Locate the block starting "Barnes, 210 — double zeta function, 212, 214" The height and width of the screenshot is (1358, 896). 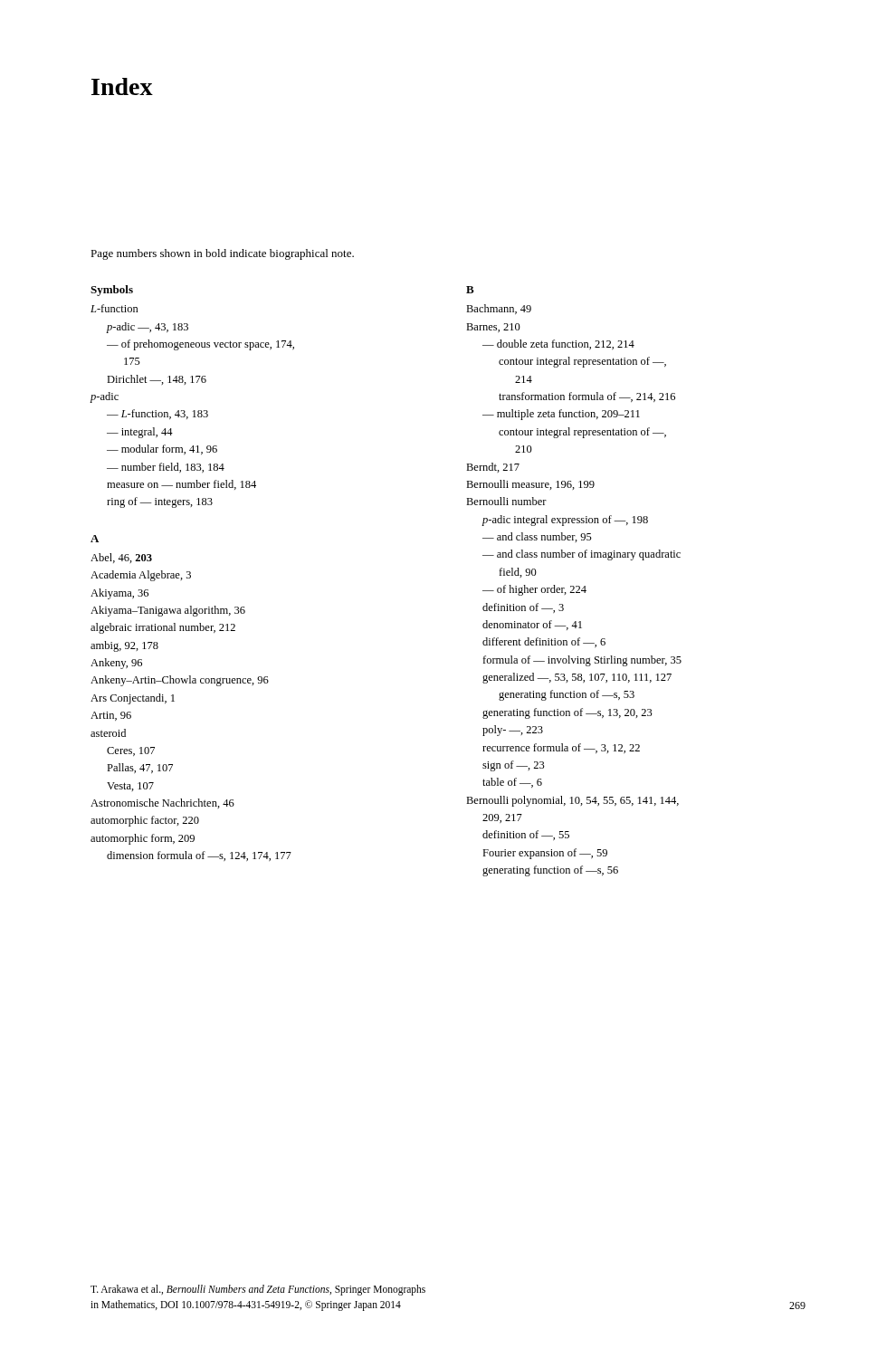[x=636, y=388]
